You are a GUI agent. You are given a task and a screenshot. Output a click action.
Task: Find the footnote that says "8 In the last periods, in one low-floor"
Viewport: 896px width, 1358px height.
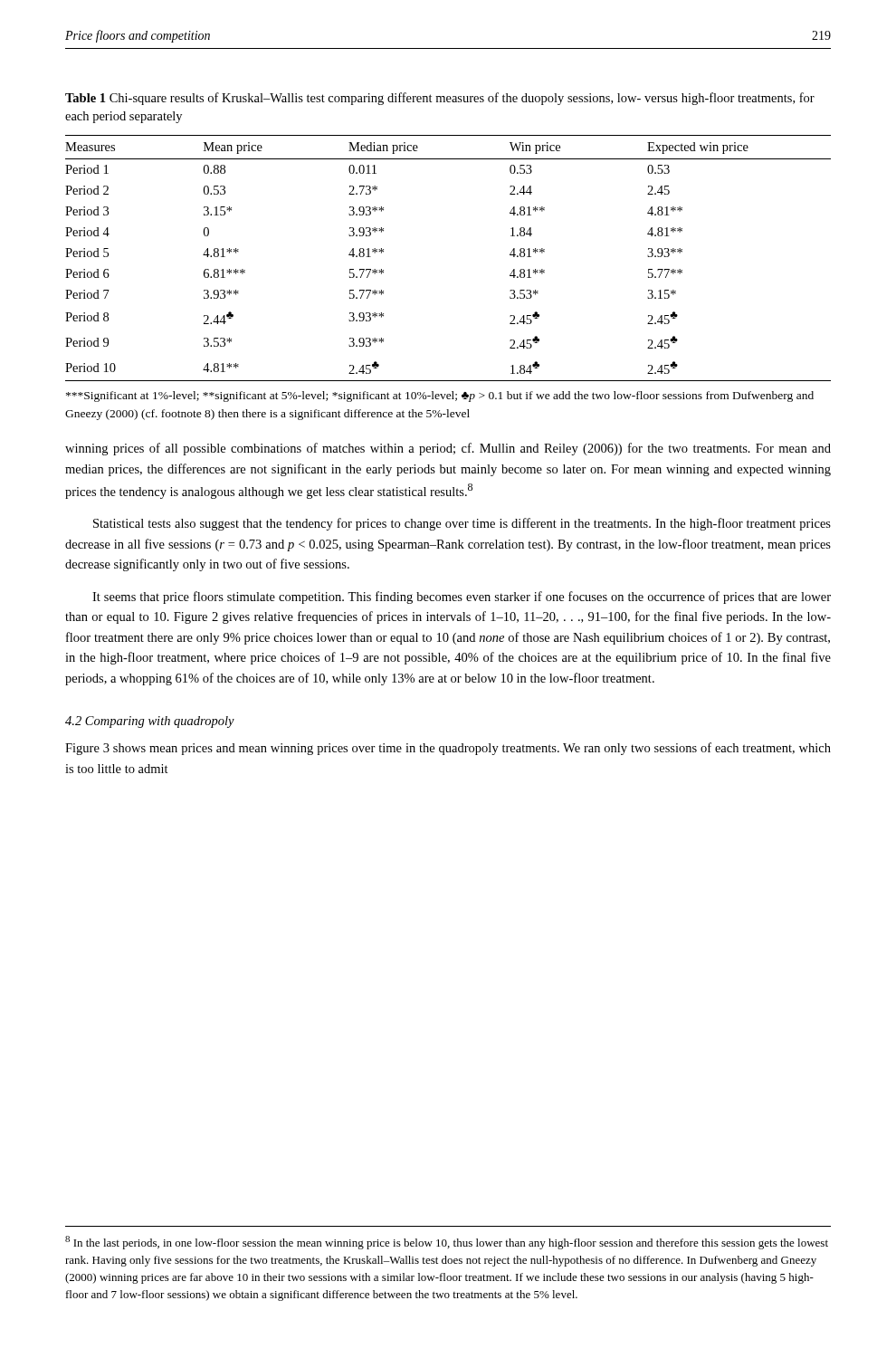tap(447, 1267)
